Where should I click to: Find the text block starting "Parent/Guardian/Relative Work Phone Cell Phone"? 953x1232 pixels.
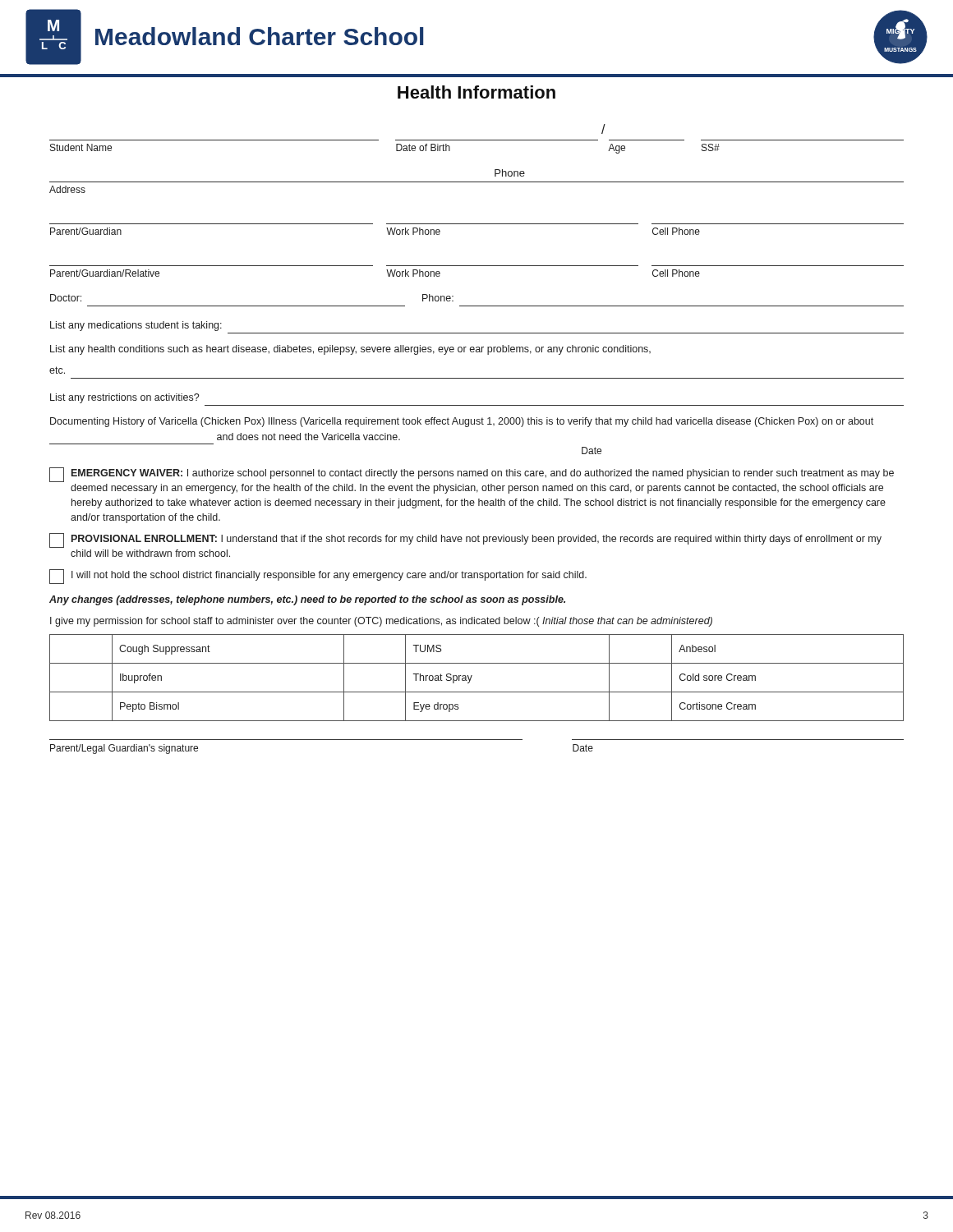click(476, 263)
